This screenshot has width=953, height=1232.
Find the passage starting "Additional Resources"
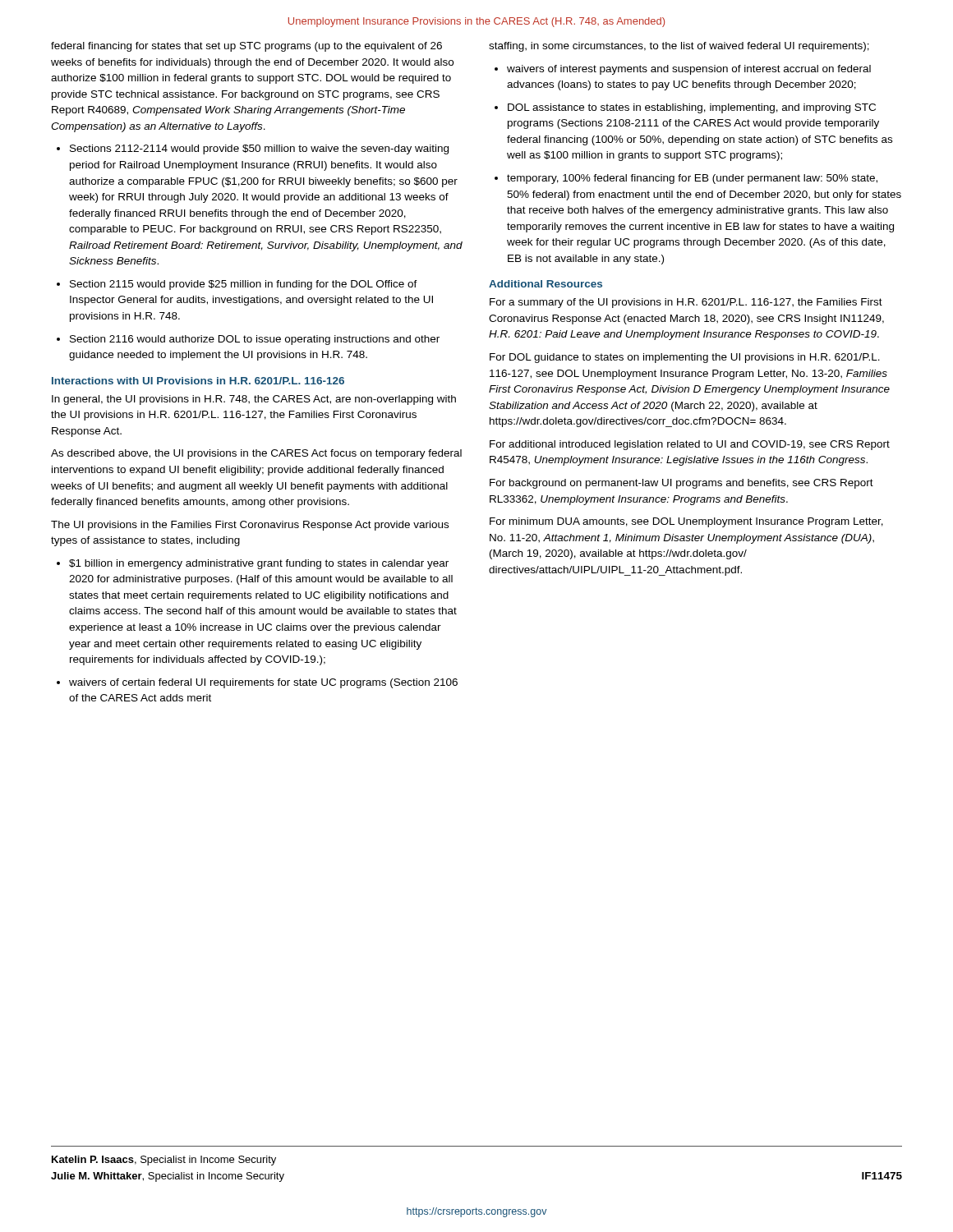(x=546, y=284)
